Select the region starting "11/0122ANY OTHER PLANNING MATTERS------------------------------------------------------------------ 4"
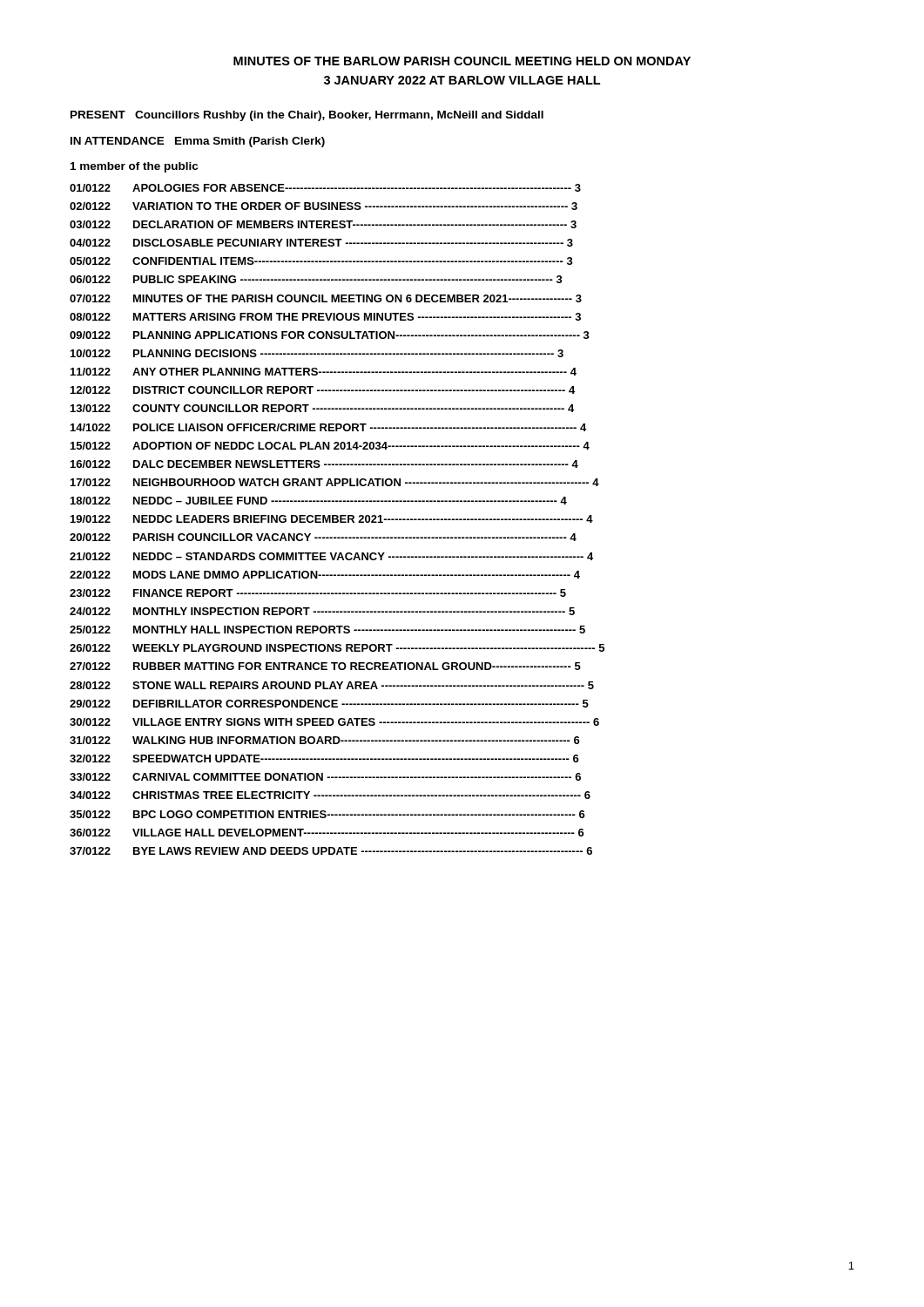The width and height of the screenshot is (924, 1307). click(x=462, y=372)
